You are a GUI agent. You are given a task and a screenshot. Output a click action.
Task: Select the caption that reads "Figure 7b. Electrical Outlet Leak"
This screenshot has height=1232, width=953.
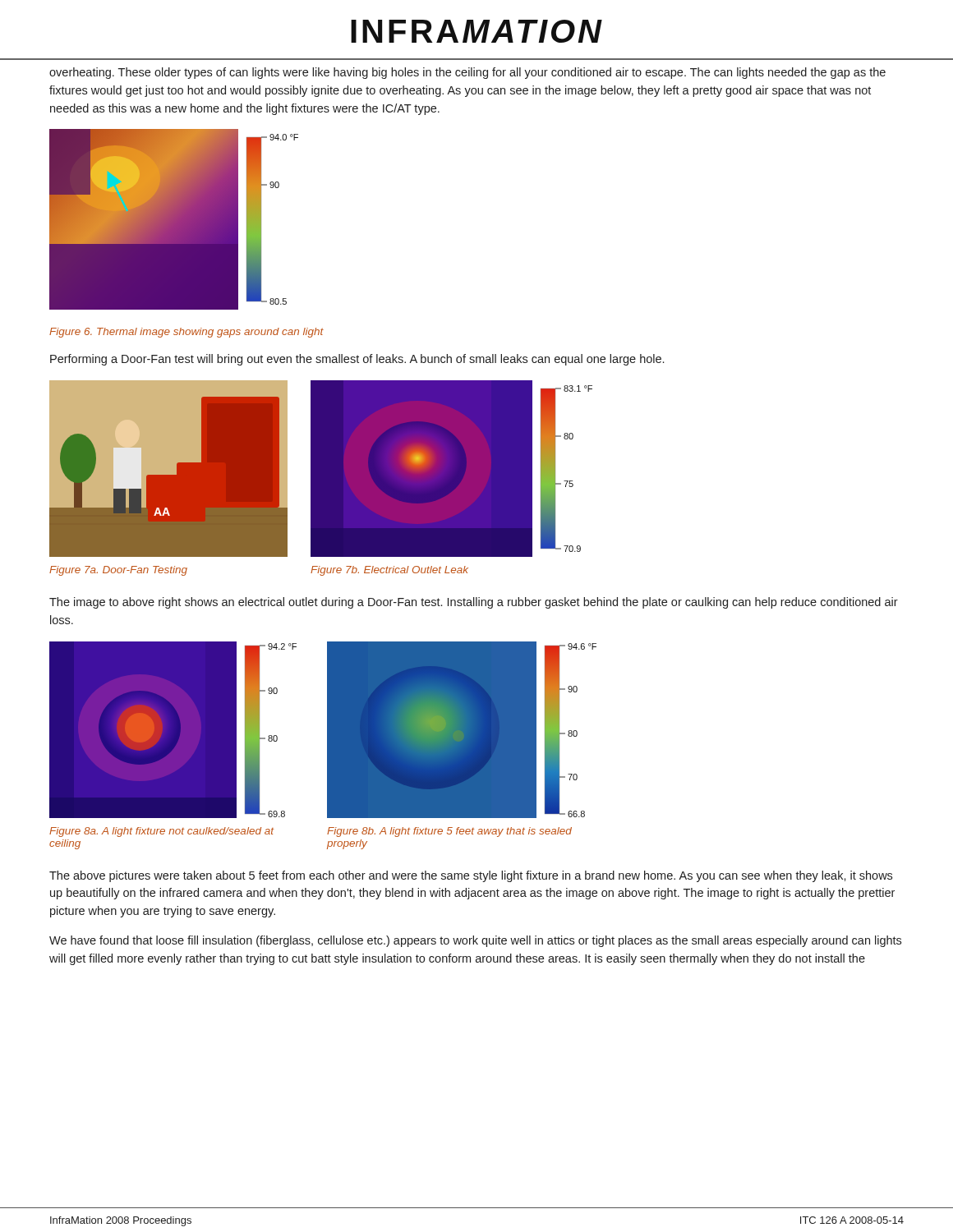[389, 570]
